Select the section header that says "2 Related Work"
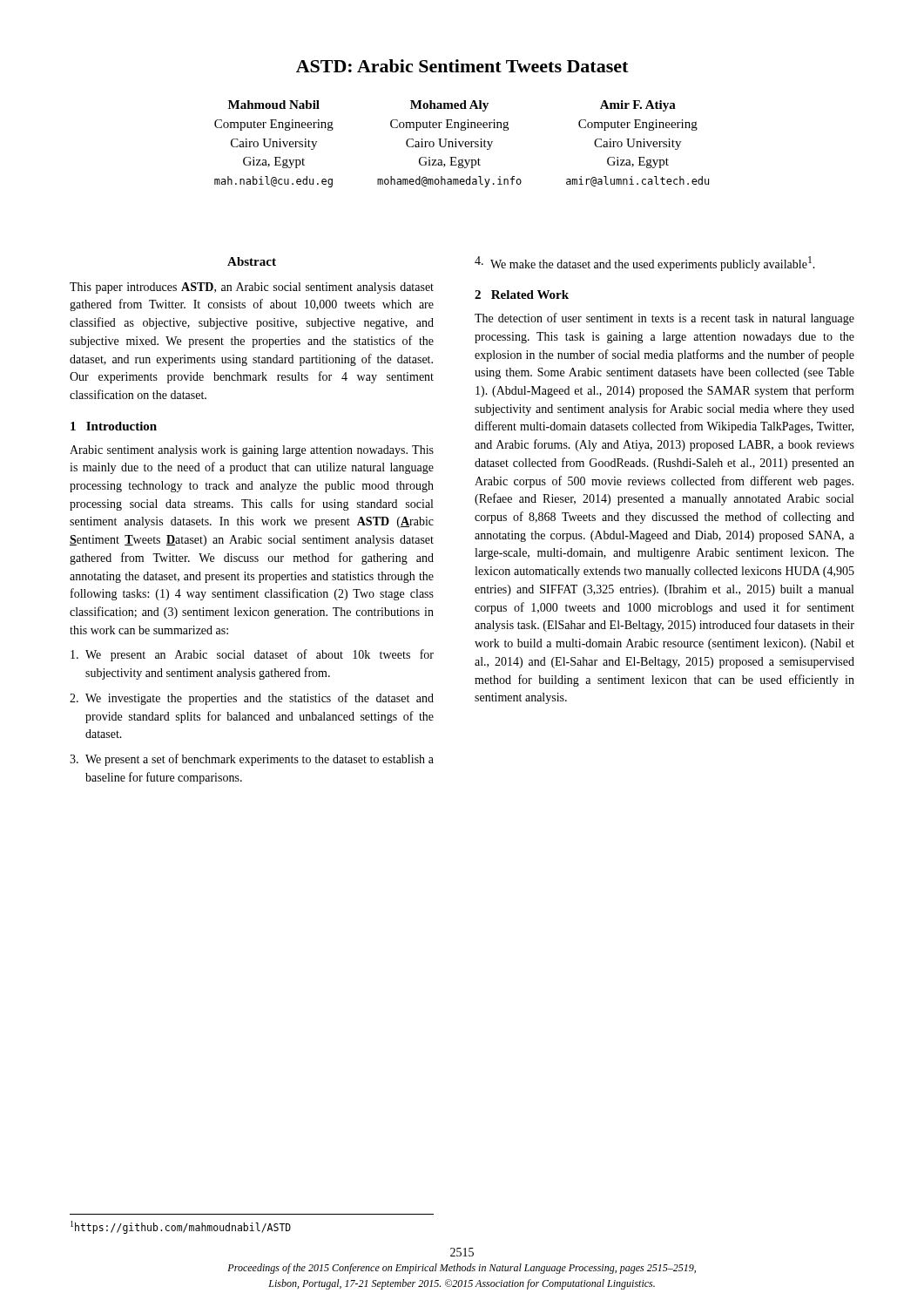The height and width of the screenshot is (1307, 924). (x=522, y=295)
